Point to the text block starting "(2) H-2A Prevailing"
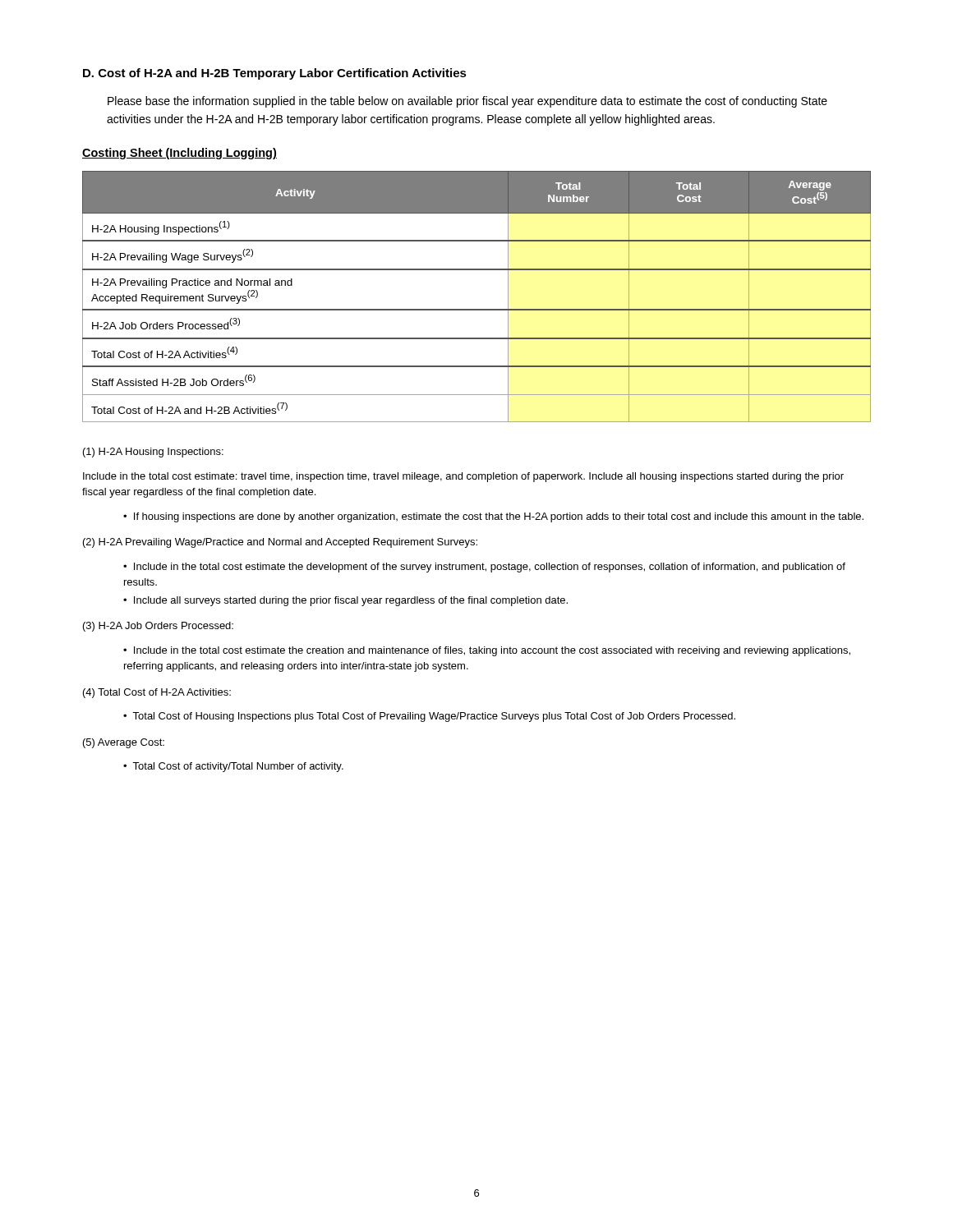This screenshot has width=953, height=1232. pos(476,571)
